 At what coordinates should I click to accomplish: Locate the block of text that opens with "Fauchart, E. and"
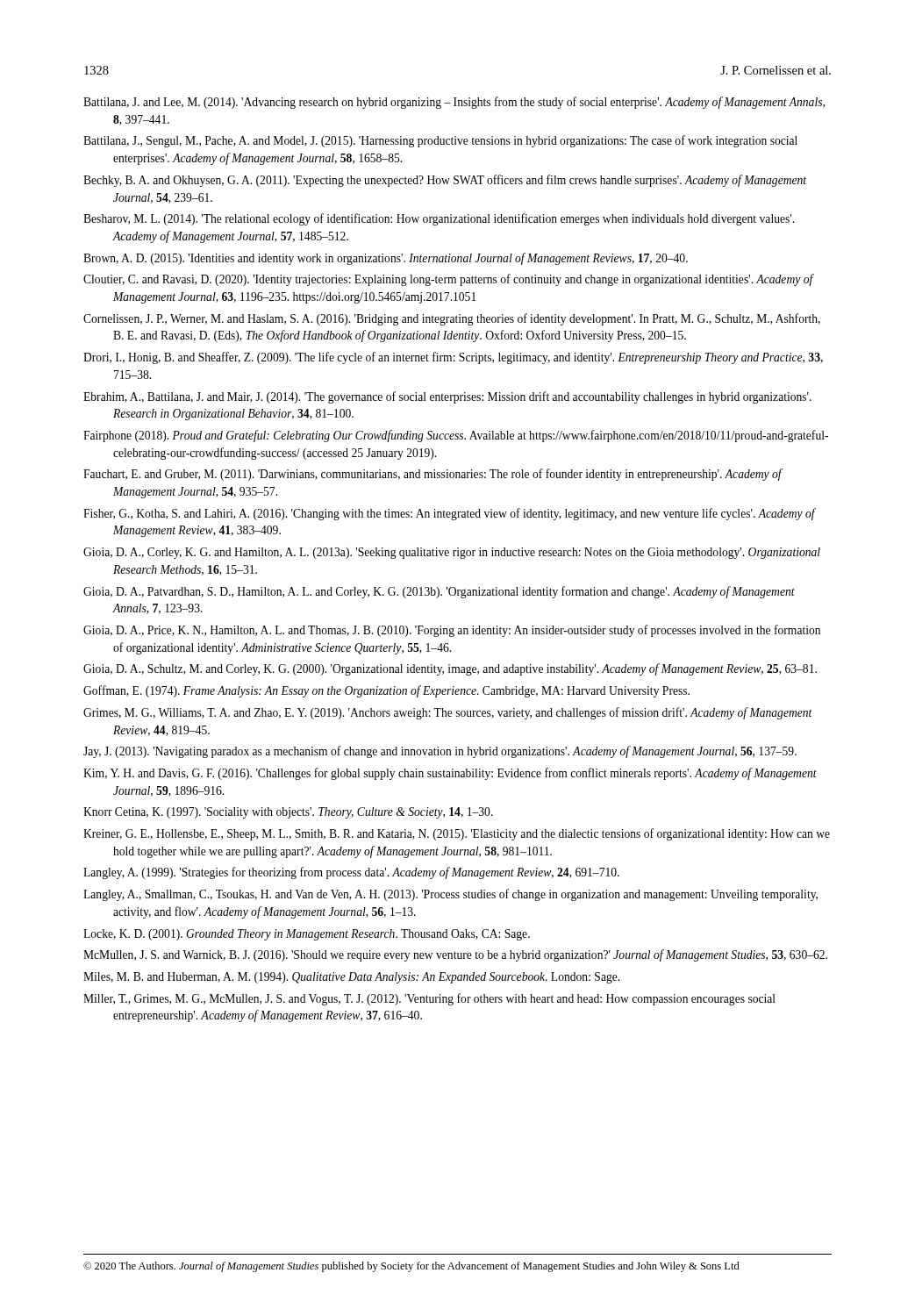pos(432,483)
